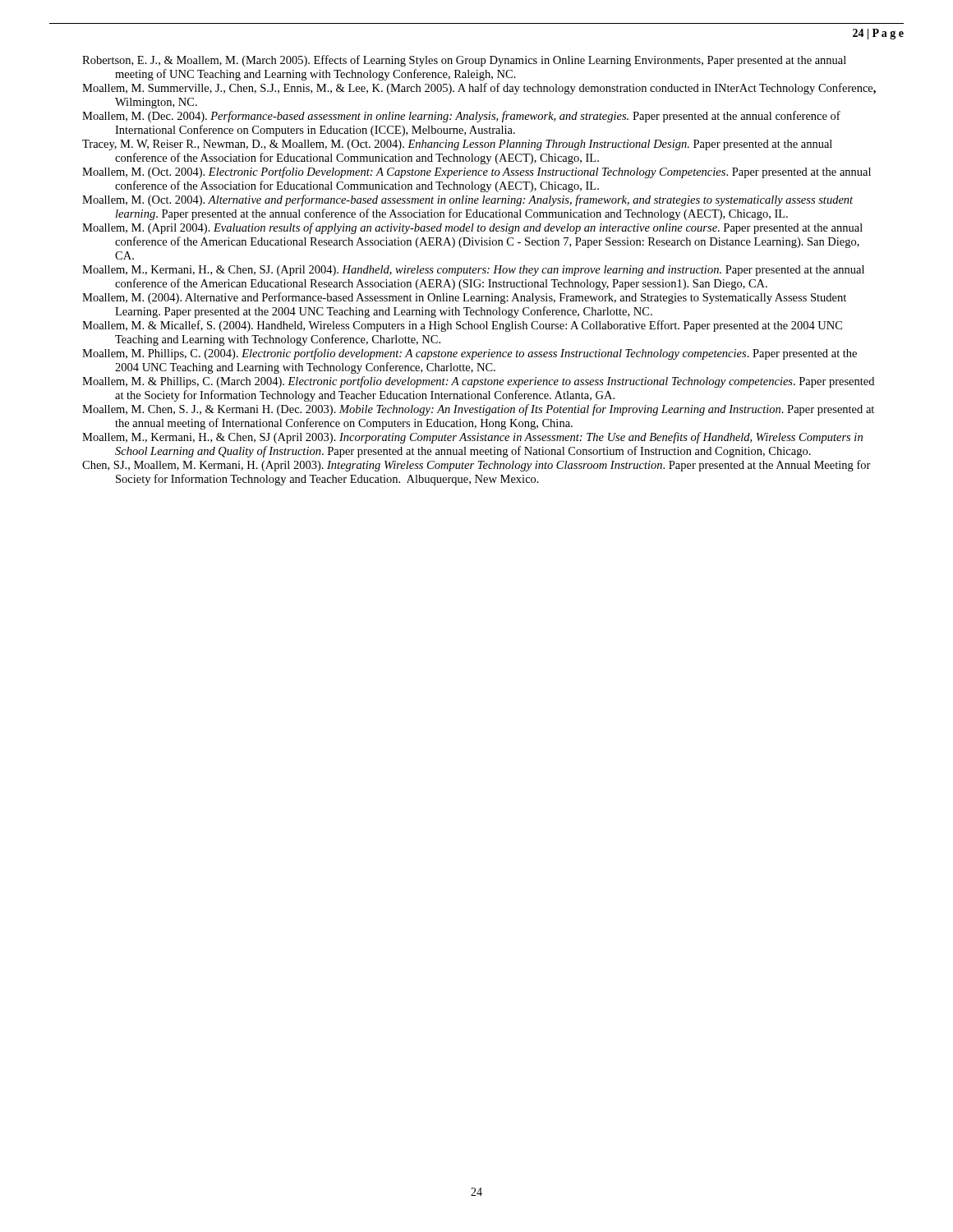Select the region starting "Moallem, M. Phillips, C. (2004). Electronic portfolio"
Screen dimensions: 1232x953
tap(470, 360)
